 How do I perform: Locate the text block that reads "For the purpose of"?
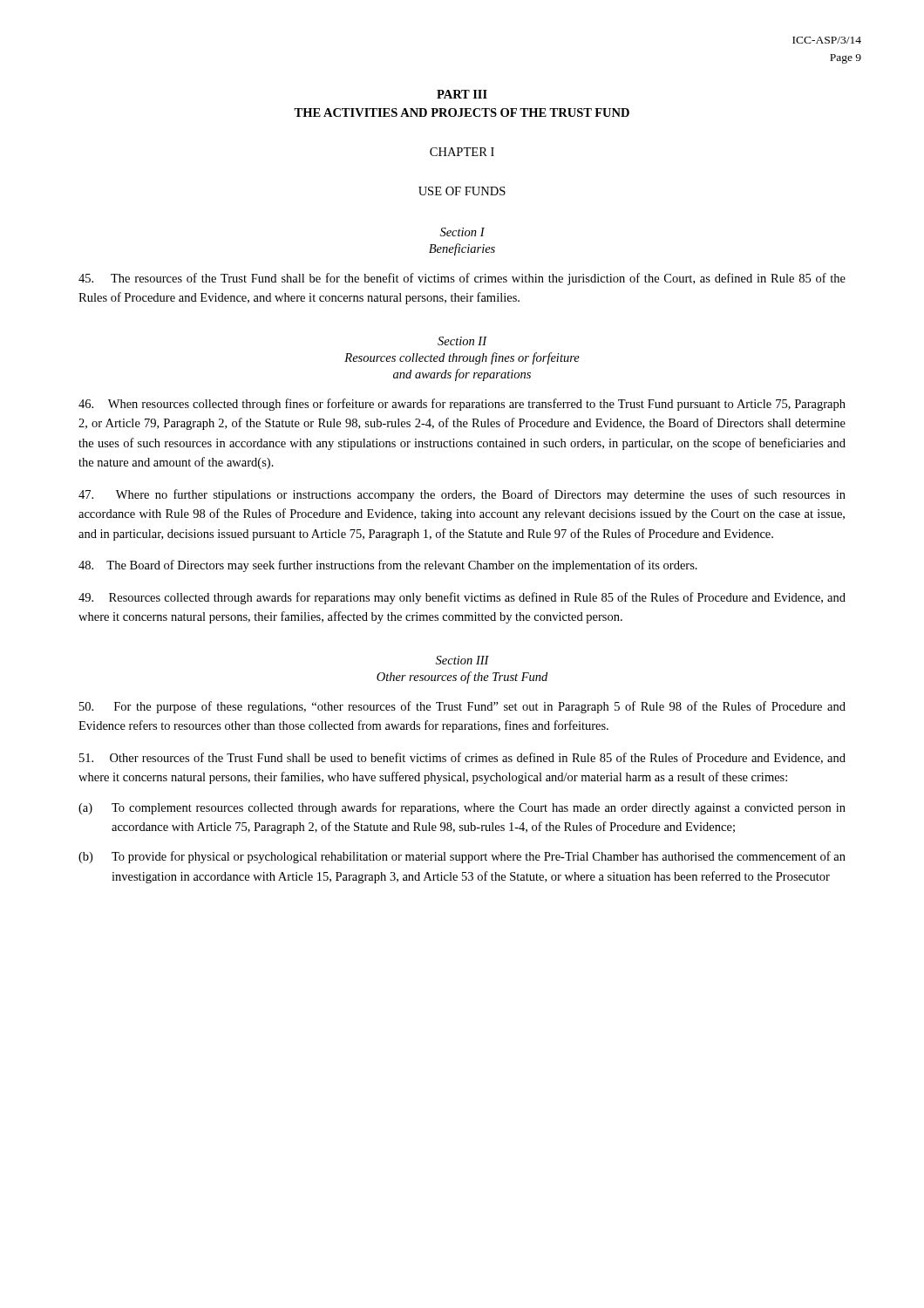coord(462,716)
